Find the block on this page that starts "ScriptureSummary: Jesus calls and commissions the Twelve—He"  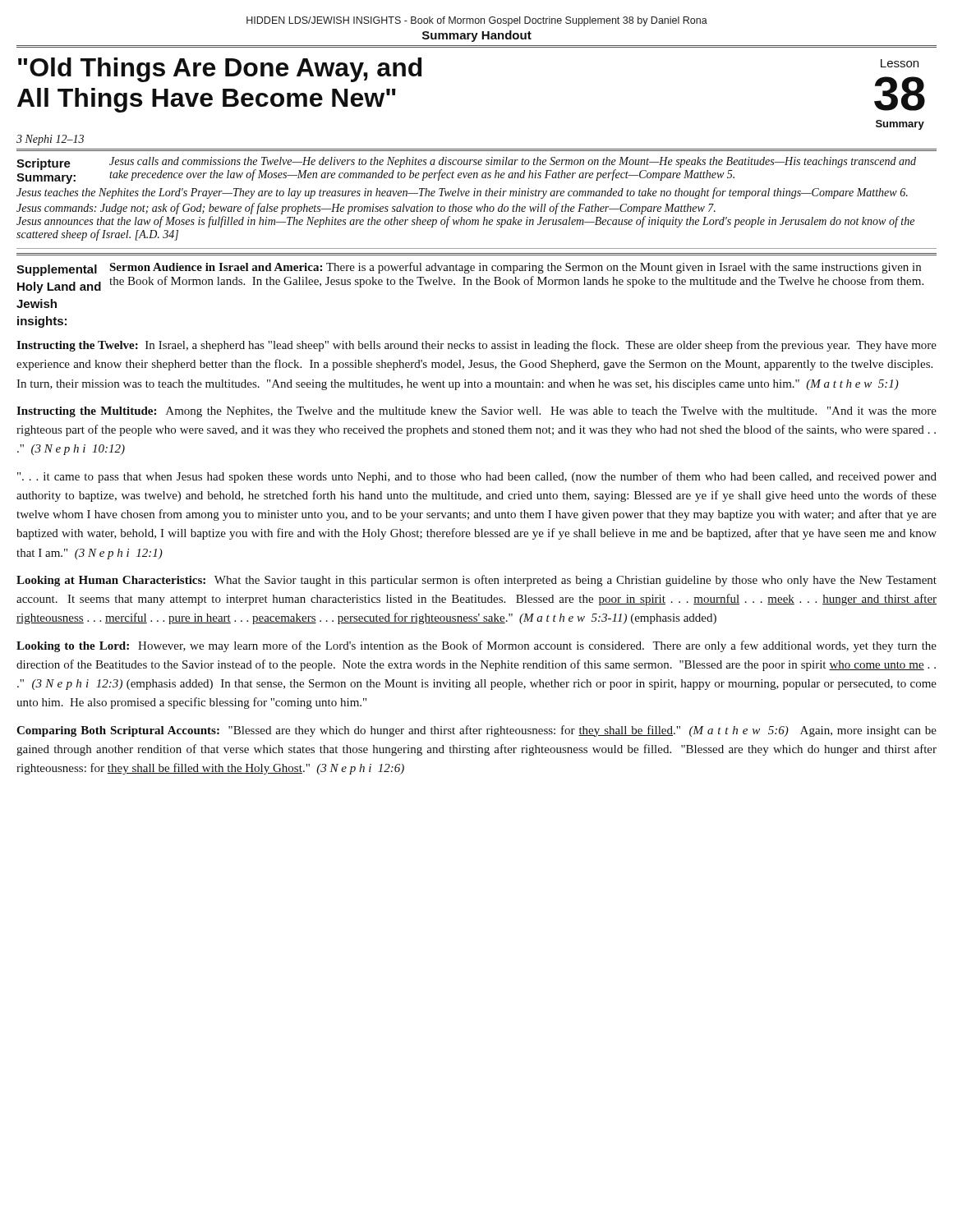(x=476, y=170)
